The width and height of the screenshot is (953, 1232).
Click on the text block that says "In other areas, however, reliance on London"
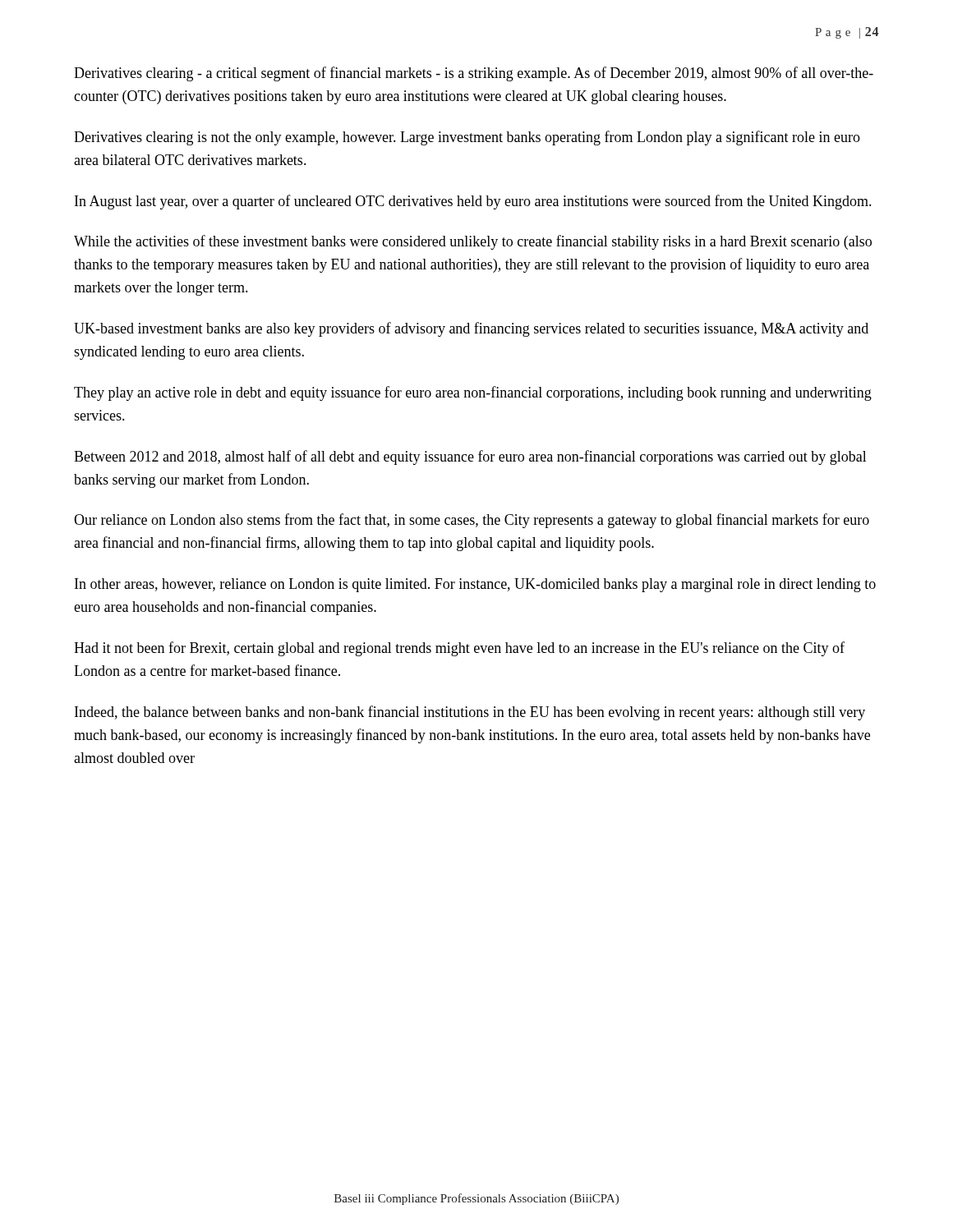475,596
